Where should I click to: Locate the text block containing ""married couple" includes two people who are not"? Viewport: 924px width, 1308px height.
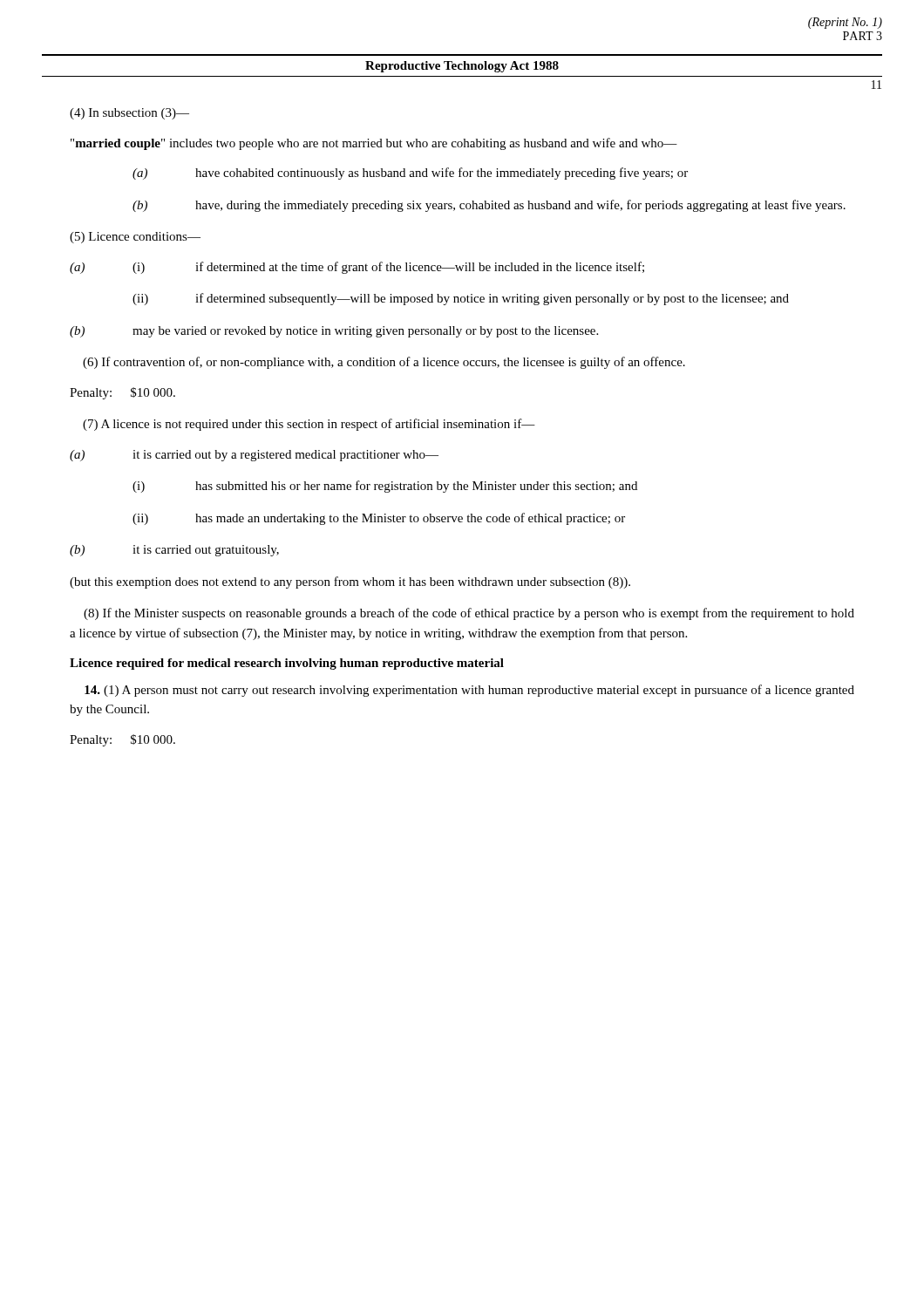[373, 143]
